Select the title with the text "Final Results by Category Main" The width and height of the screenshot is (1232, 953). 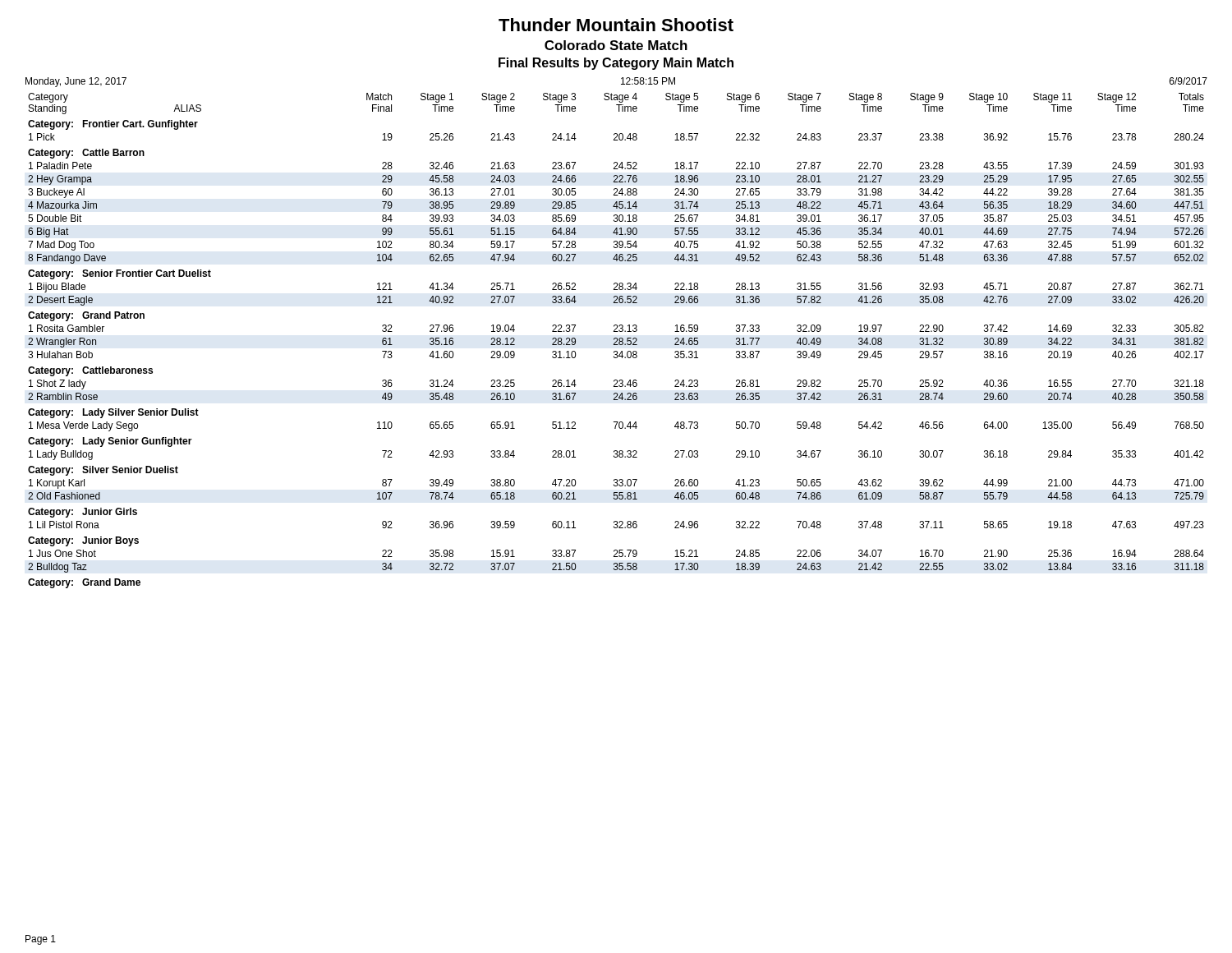point(616,63)
